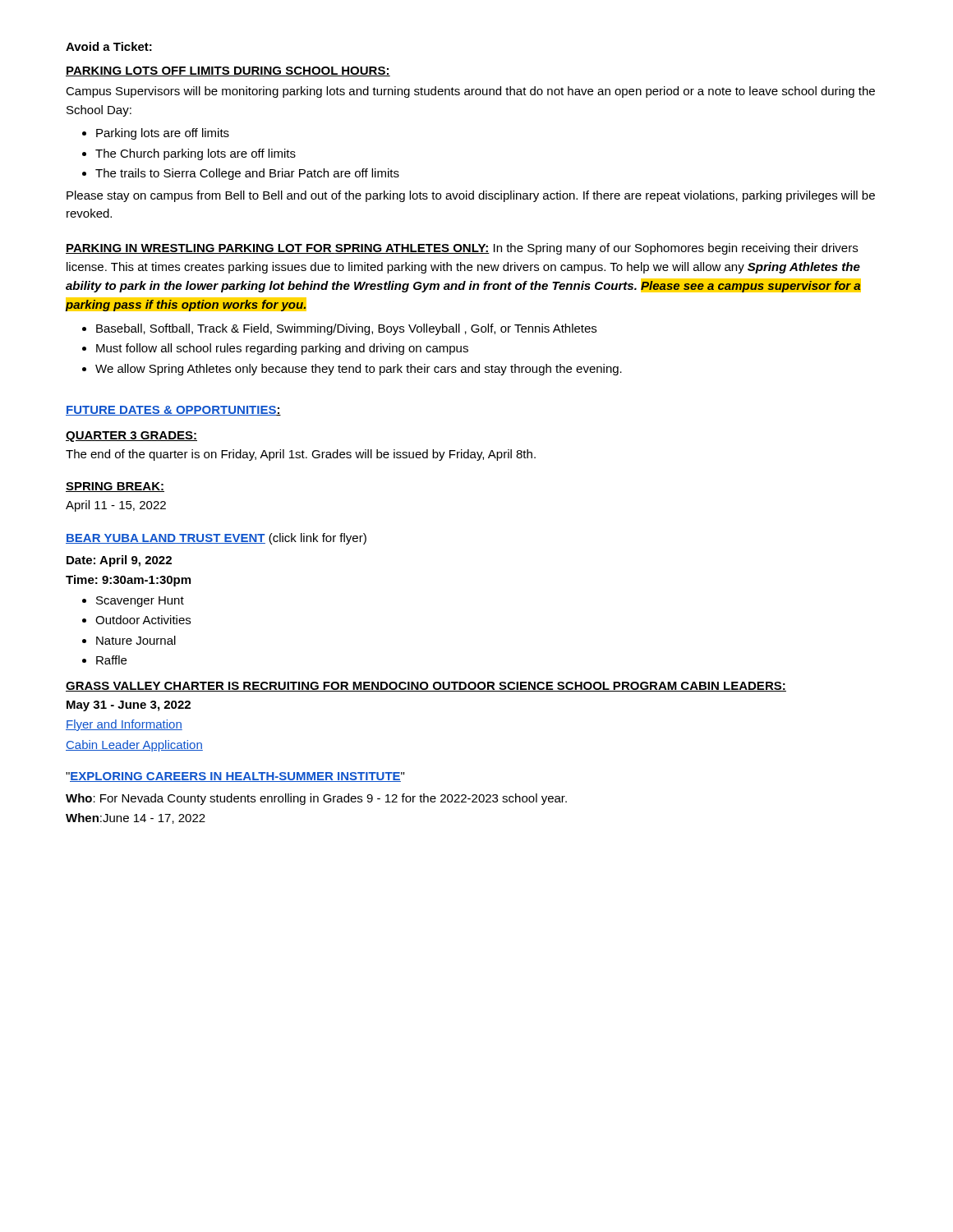953x1232 pixels.
Task: Find the list item that says "Nature Journal"
Action: [x=129, y=640]
